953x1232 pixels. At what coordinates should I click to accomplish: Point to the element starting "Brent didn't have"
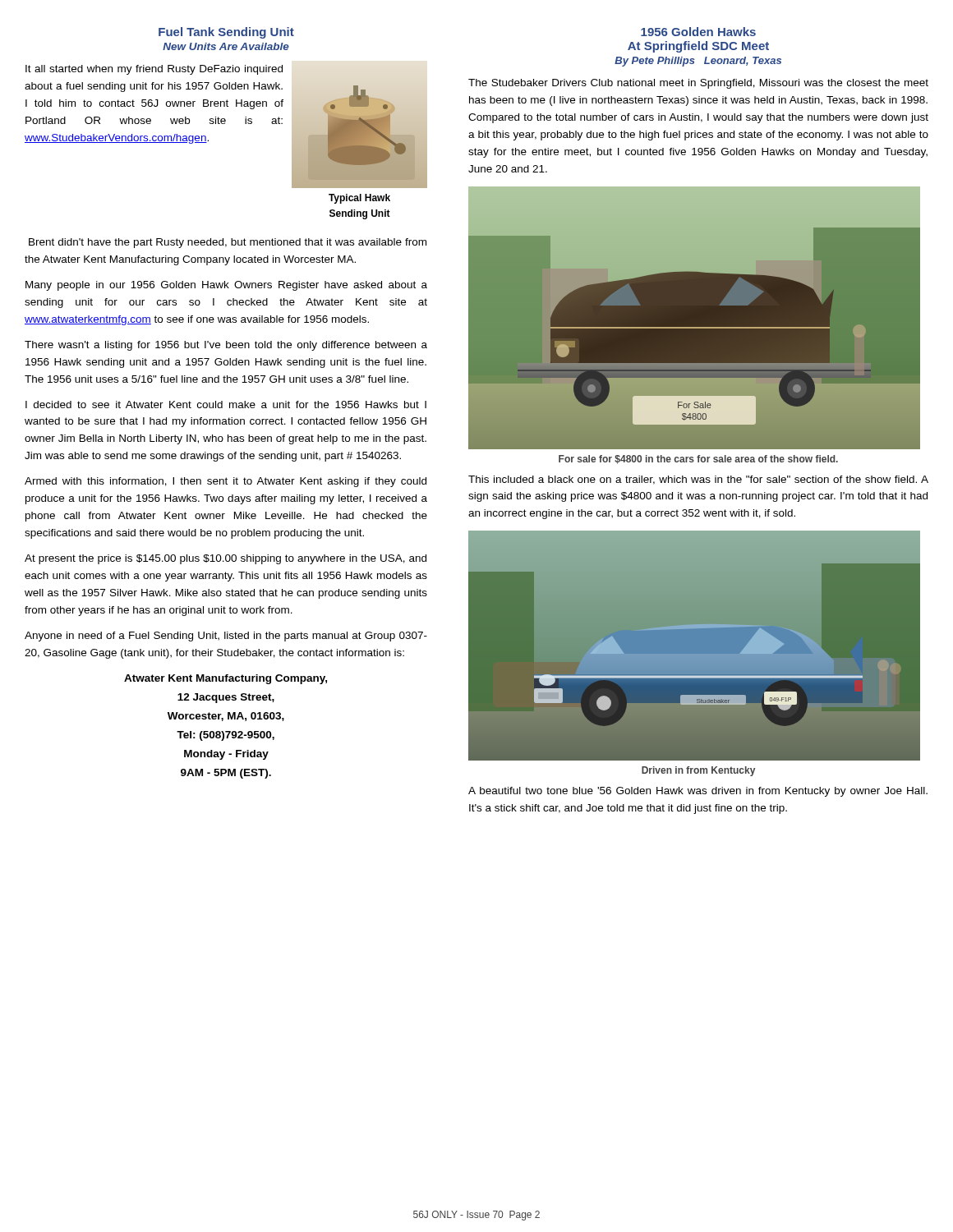[226, 251]
